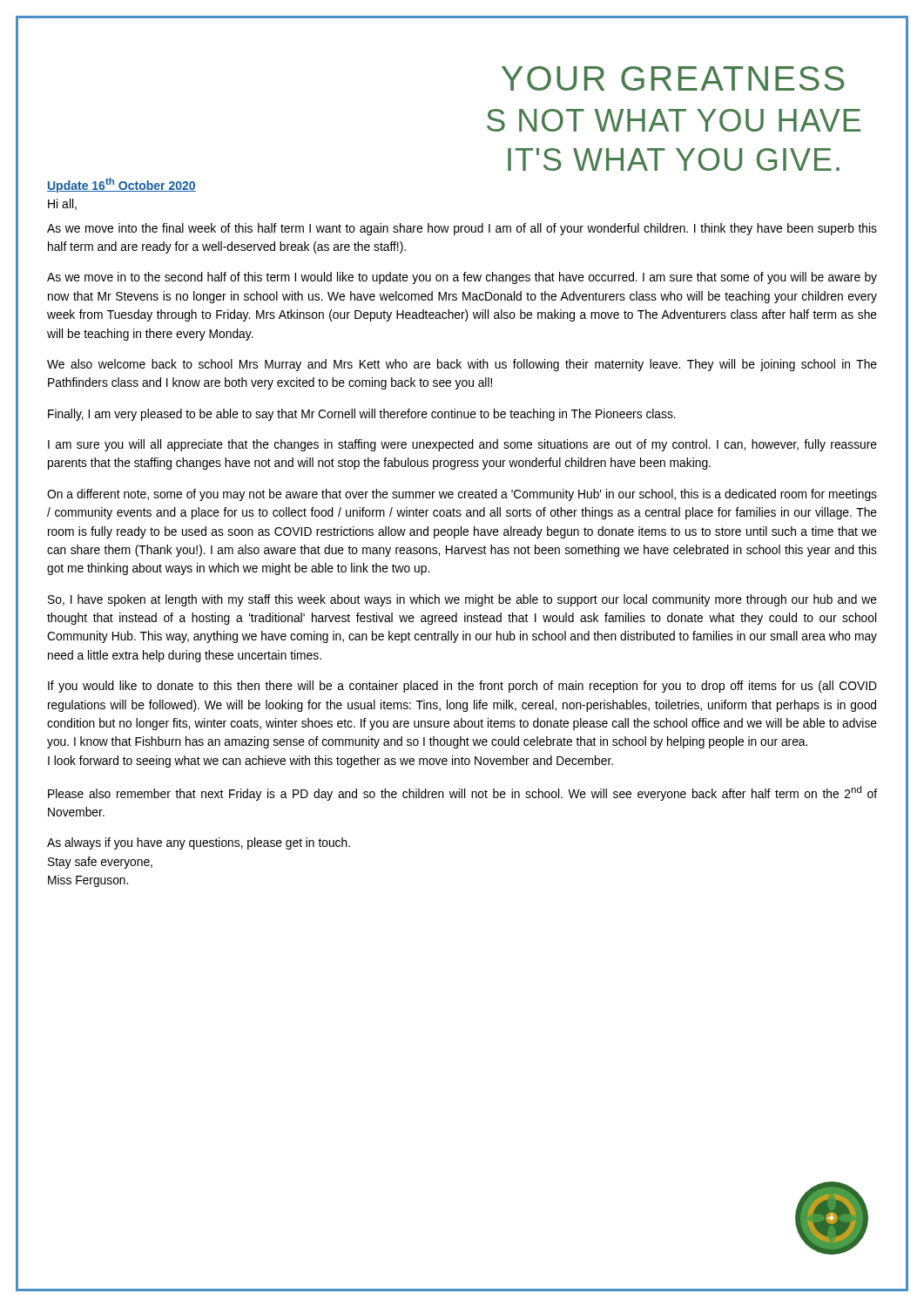Find the illustration
The width and height of the screenshot is (924, 1307).
point(674,115)
